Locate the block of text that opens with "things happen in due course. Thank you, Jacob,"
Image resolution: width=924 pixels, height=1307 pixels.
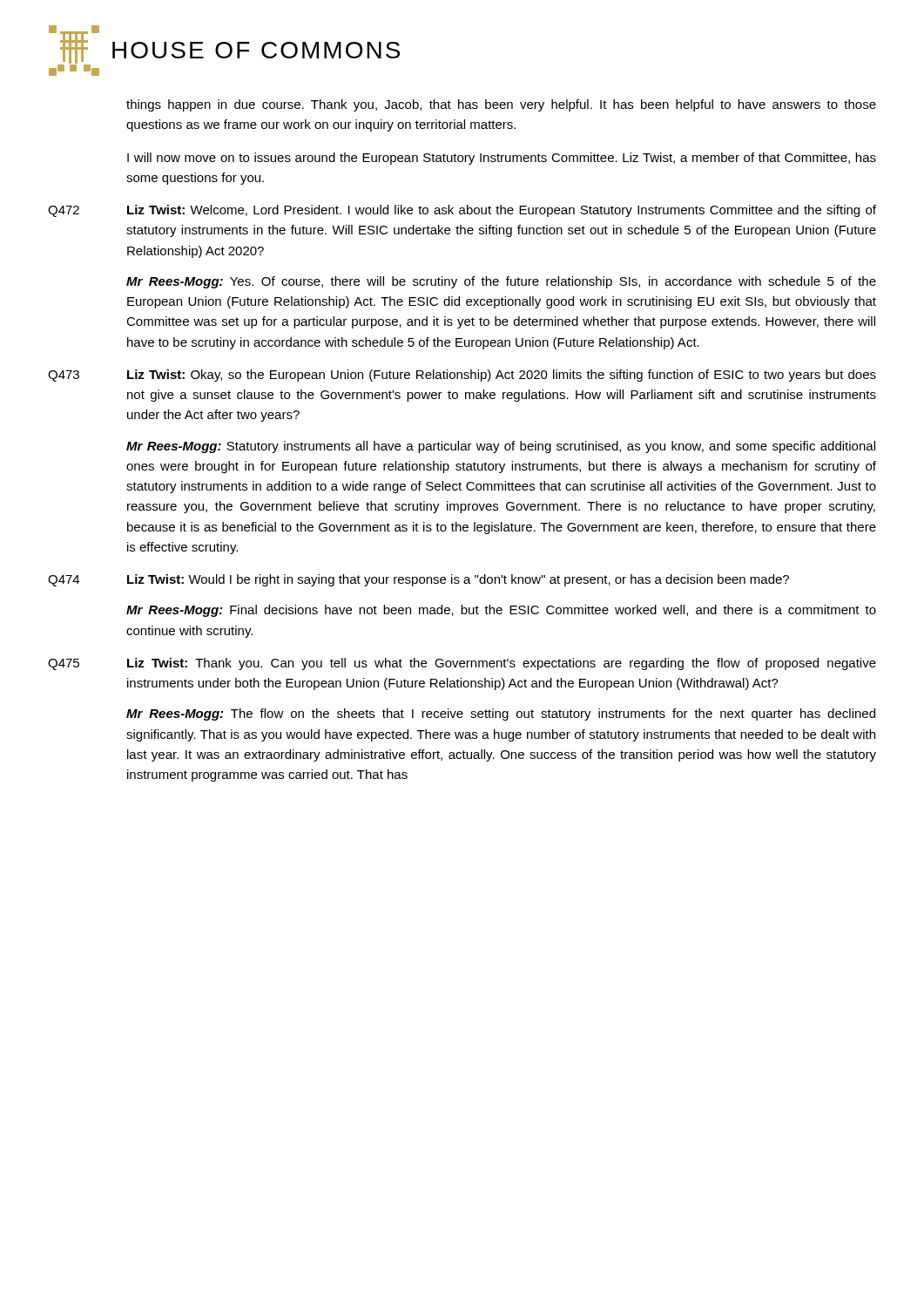[x=501, y=114]
